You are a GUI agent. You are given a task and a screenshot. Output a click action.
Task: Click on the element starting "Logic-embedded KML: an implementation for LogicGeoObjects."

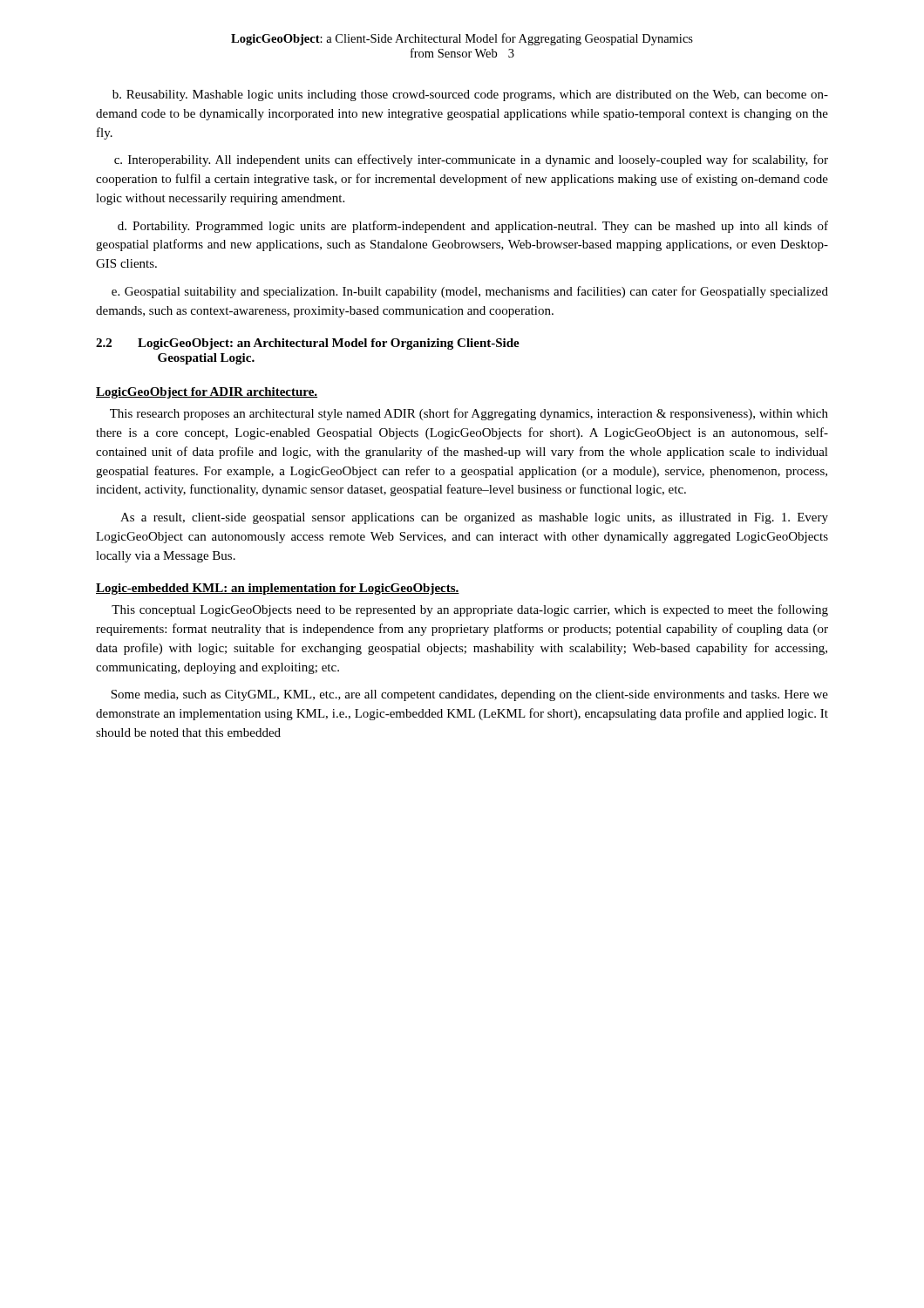pos(277,588)
